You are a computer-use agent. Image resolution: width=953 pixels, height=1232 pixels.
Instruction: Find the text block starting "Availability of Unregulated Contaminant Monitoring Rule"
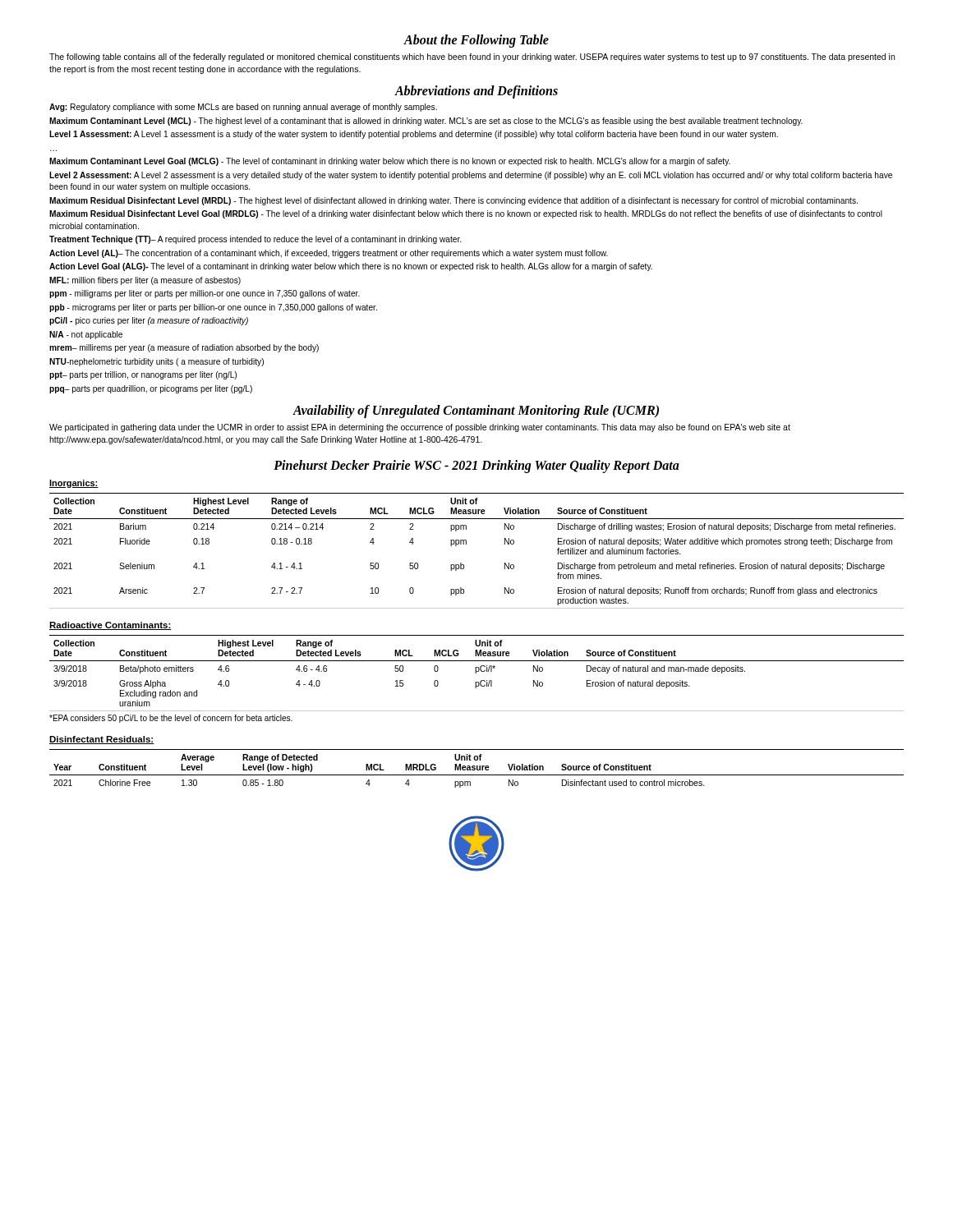[x=476, y=411]
